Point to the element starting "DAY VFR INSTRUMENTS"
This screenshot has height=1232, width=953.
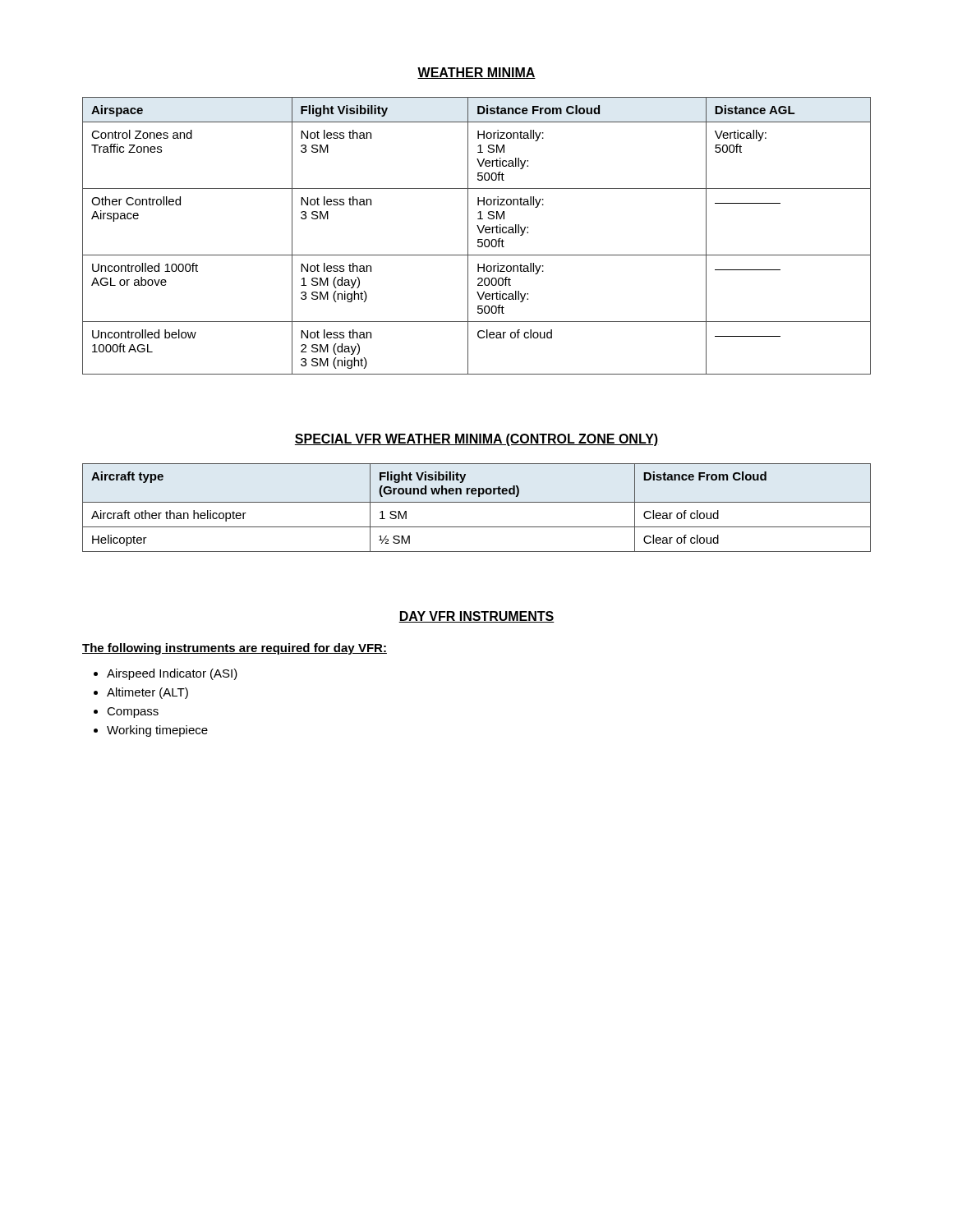point(476,616)
